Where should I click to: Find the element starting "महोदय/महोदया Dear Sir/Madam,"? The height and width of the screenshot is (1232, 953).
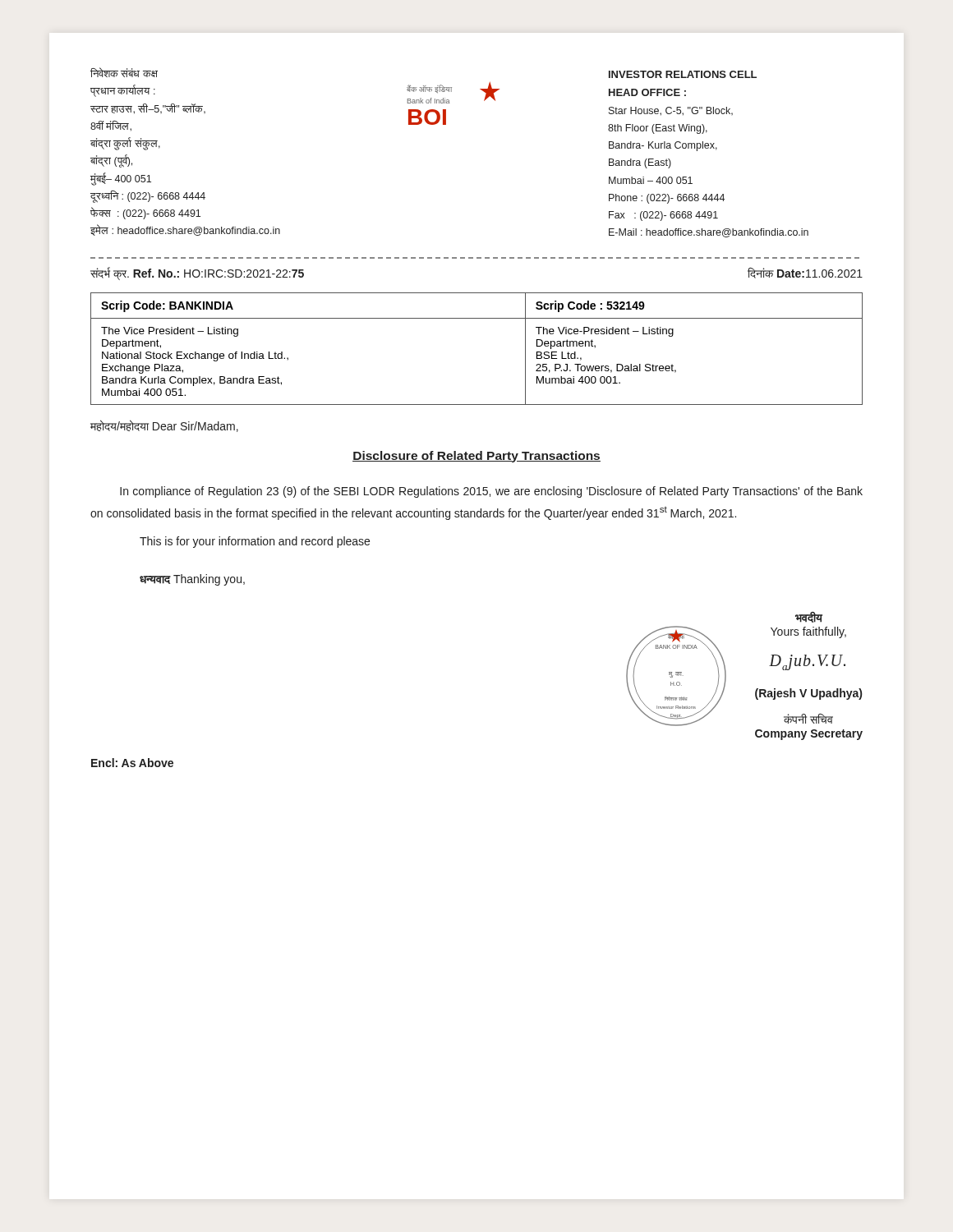click(165, 426)
